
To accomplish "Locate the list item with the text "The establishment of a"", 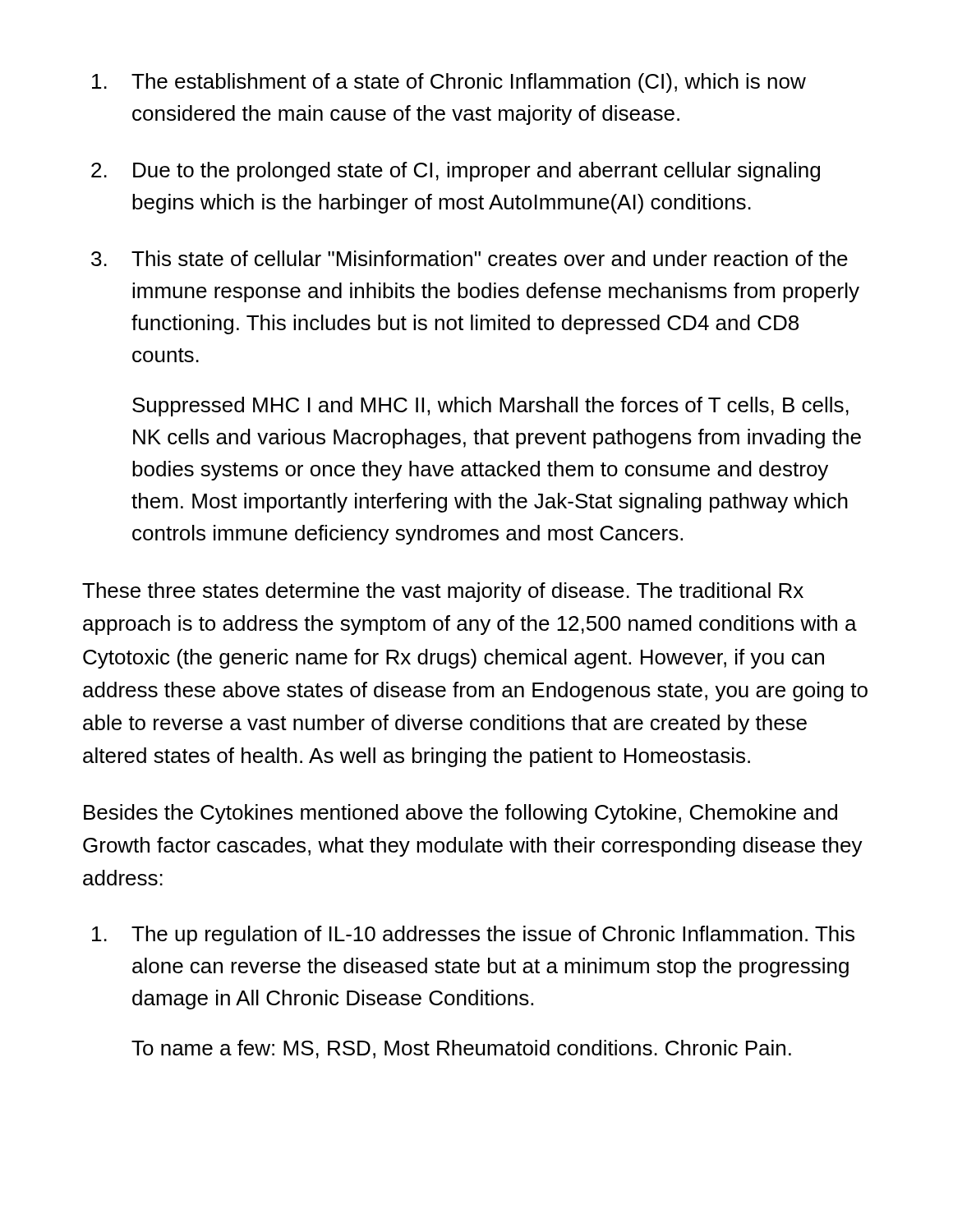I will (x=469, y=97).
